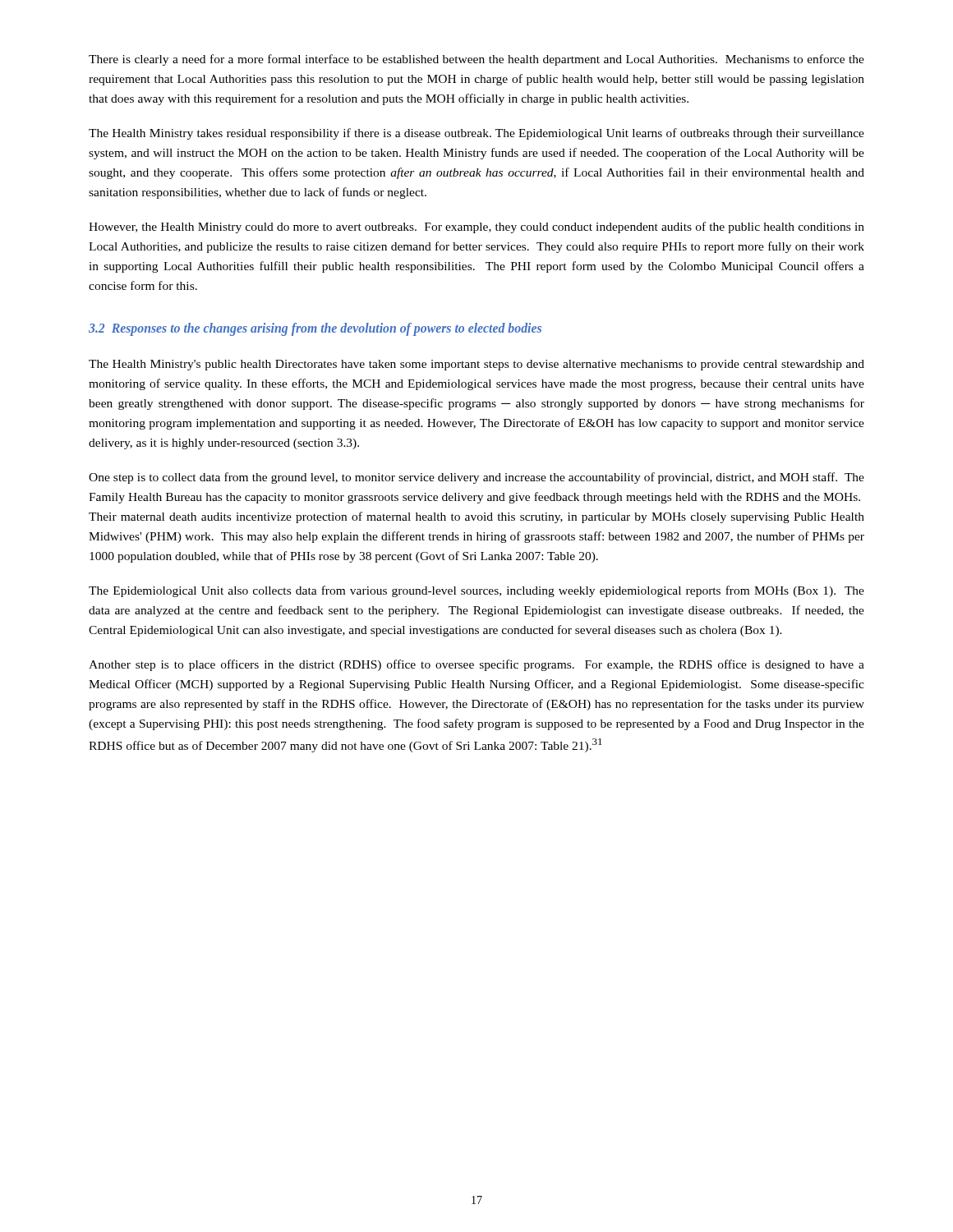Locate the block of text that opens with "Another step is to place officers"
This screenshot has width=953, height=1232.
click(476, 705)
